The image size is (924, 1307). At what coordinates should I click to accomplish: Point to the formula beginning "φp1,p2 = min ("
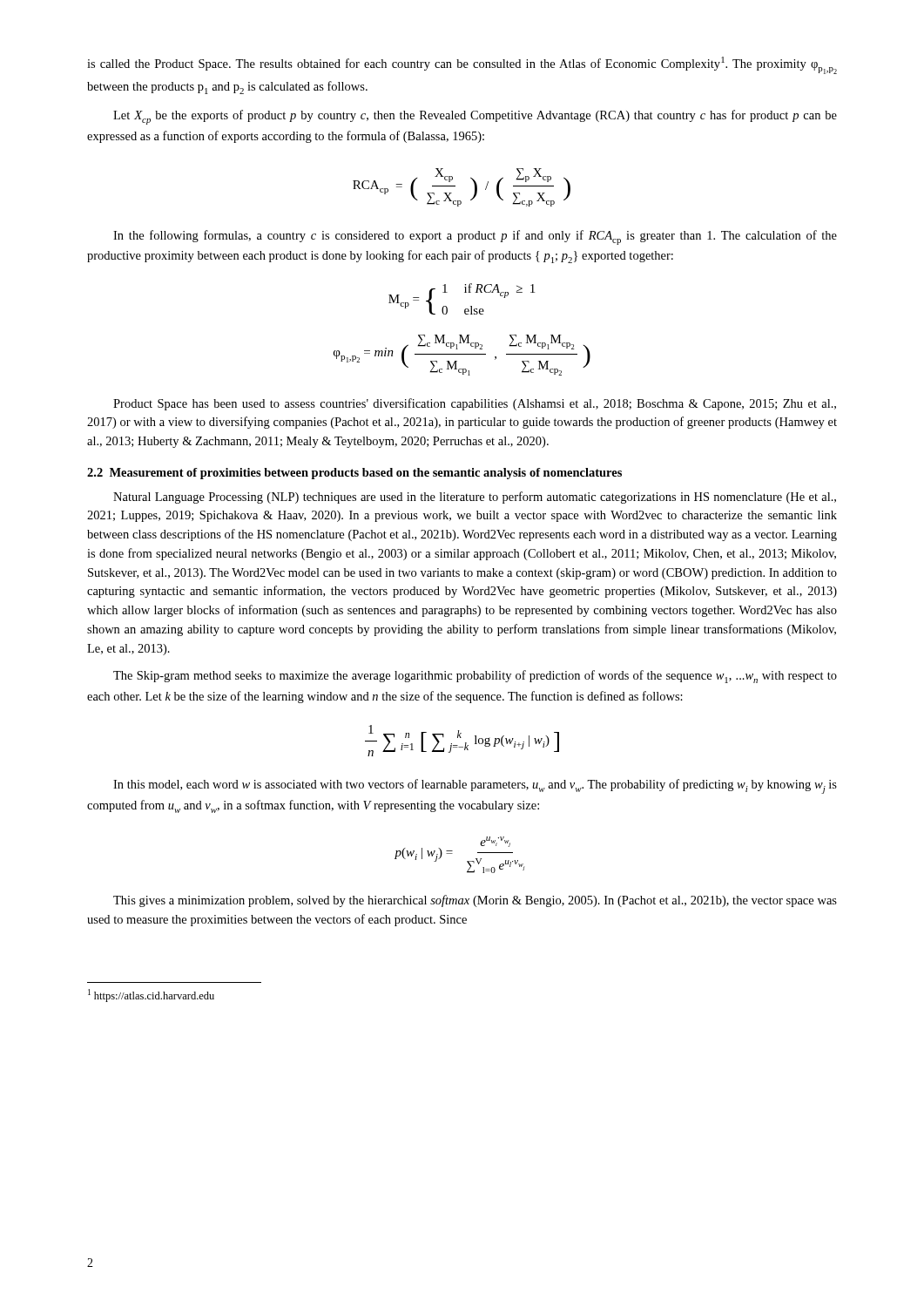[x=462, y=354]
